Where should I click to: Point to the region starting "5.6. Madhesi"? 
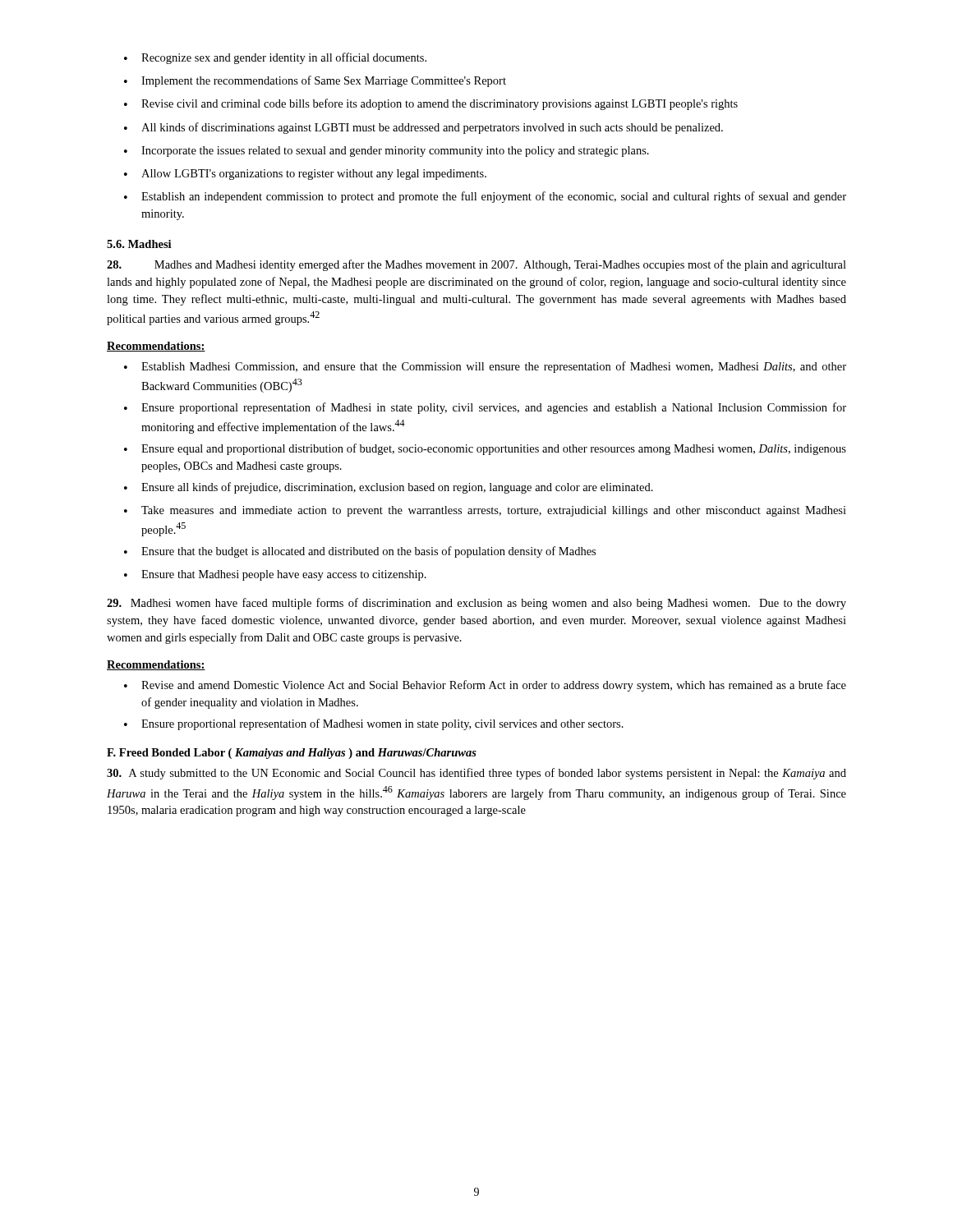139,244
